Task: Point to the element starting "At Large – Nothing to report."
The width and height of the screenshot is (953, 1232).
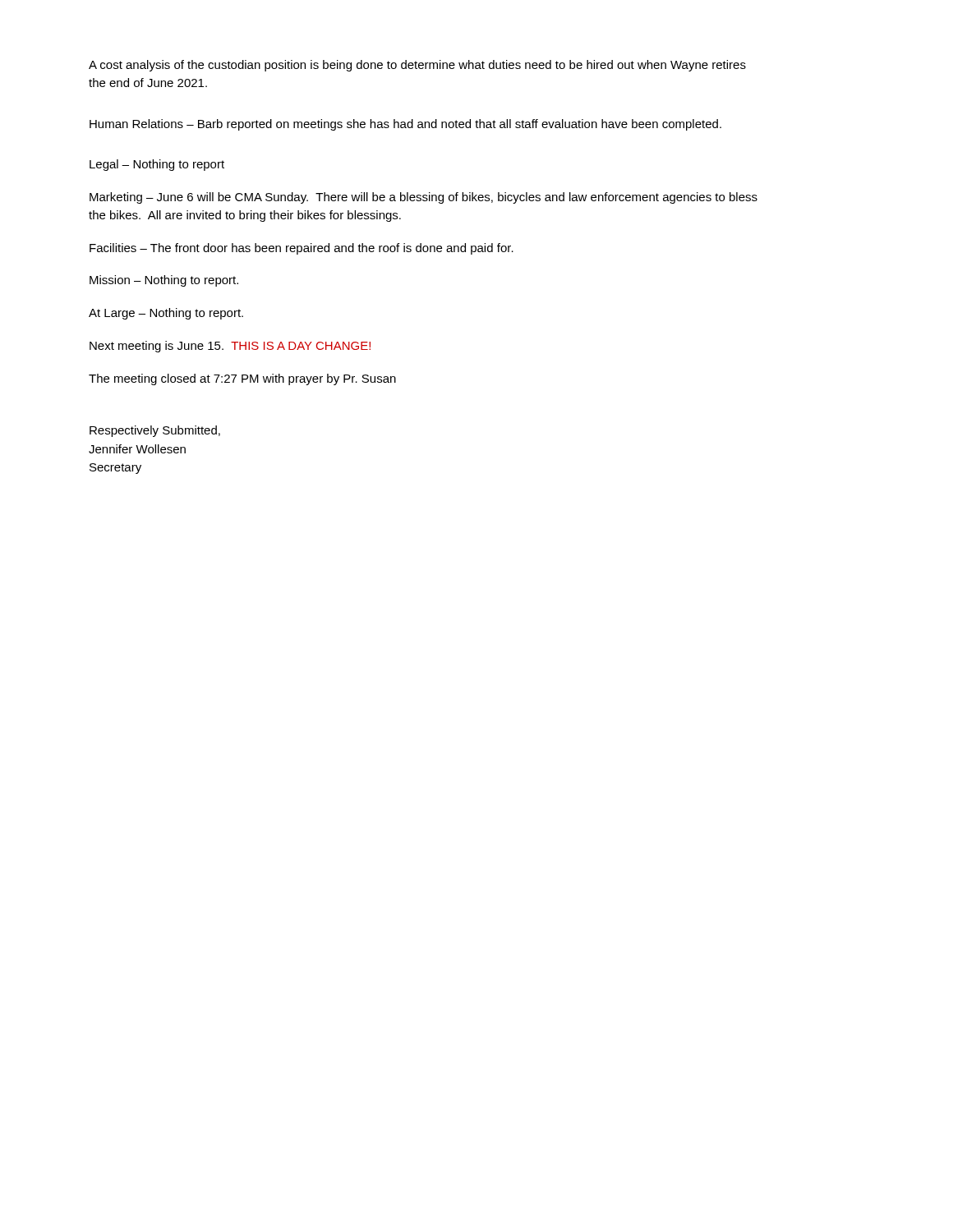Action: 166,312
